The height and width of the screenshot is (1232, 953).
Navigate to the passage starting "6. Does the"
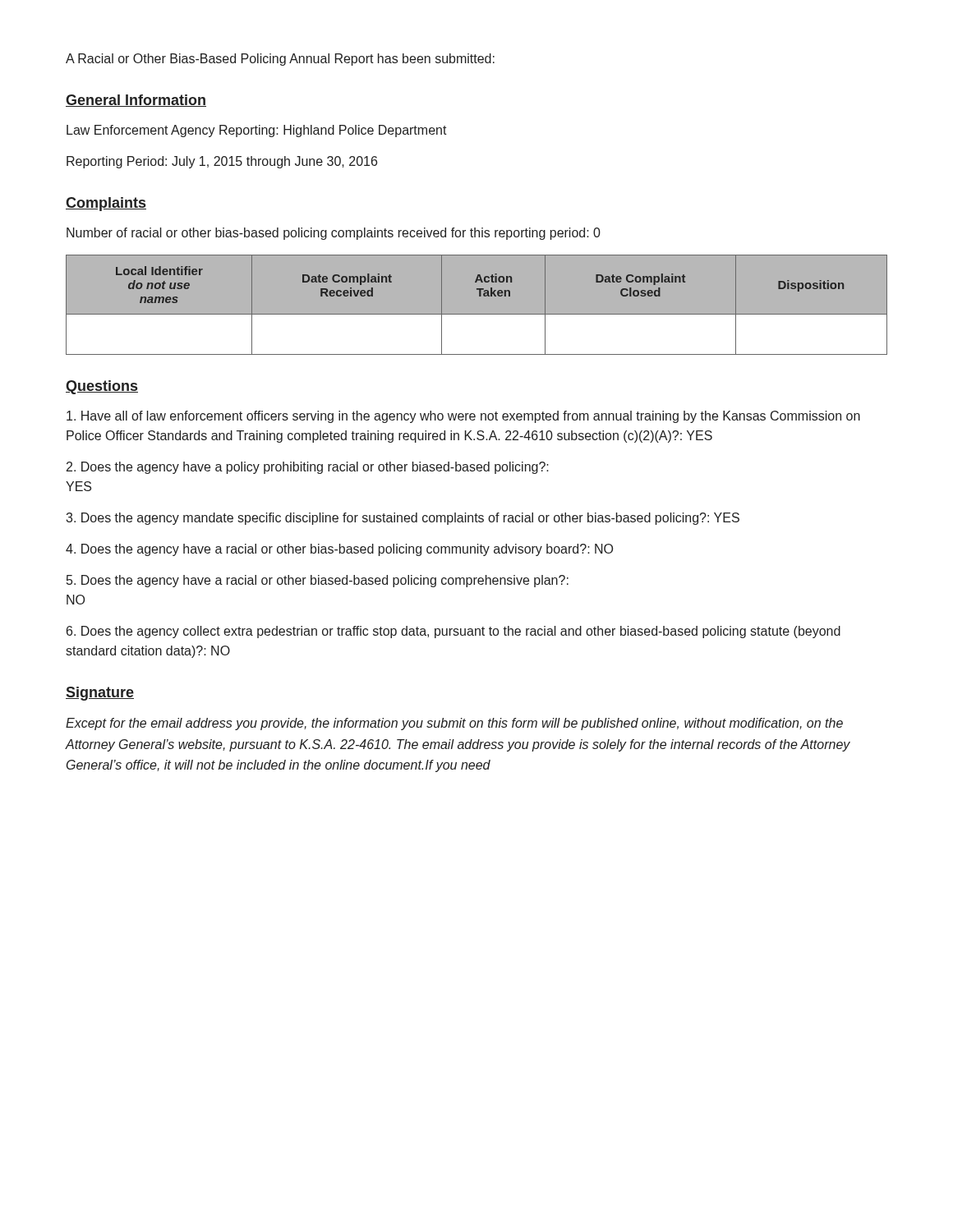click(x=453, y=641)
